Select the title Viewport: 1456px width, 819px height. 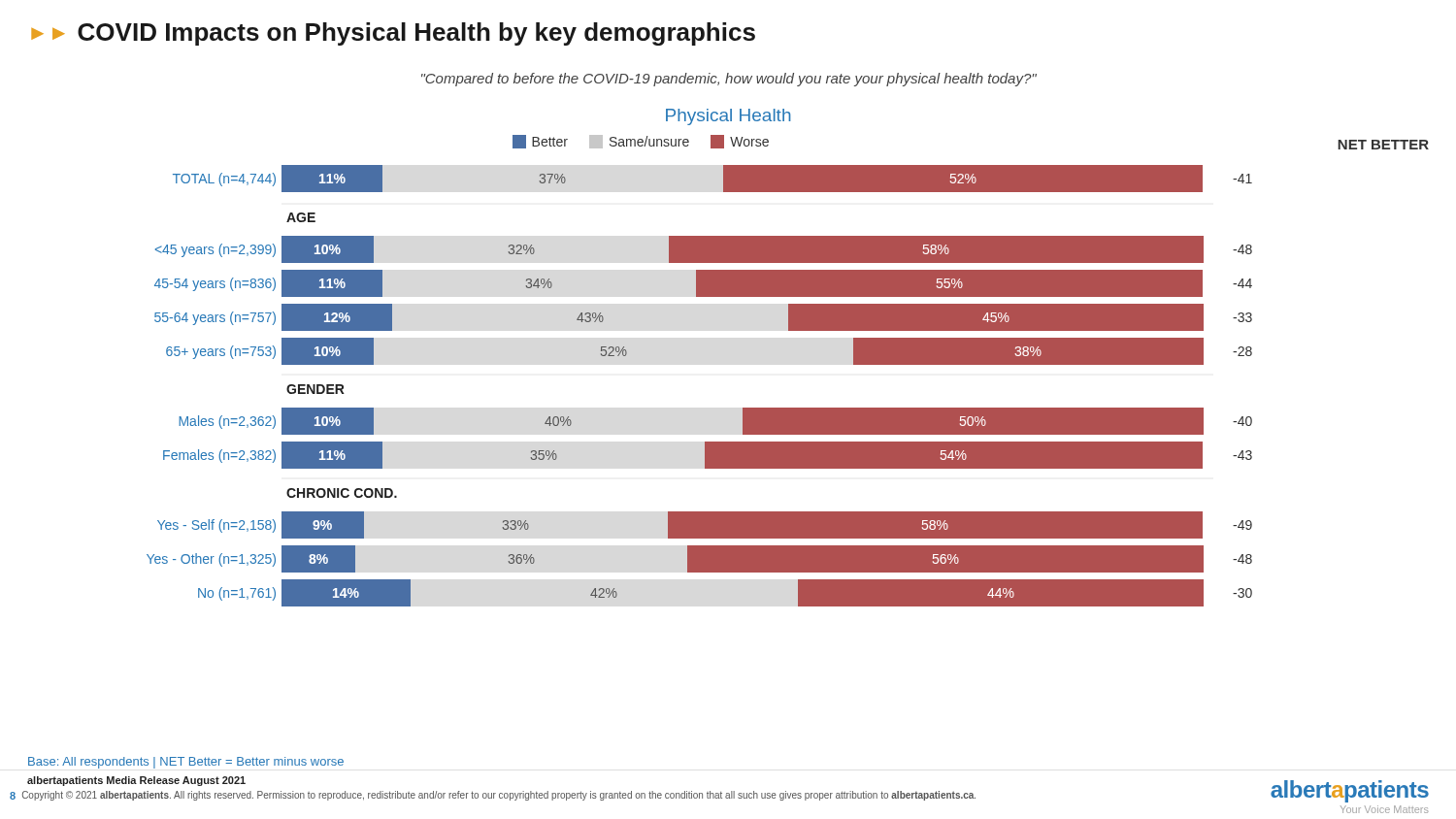(392, 33)
